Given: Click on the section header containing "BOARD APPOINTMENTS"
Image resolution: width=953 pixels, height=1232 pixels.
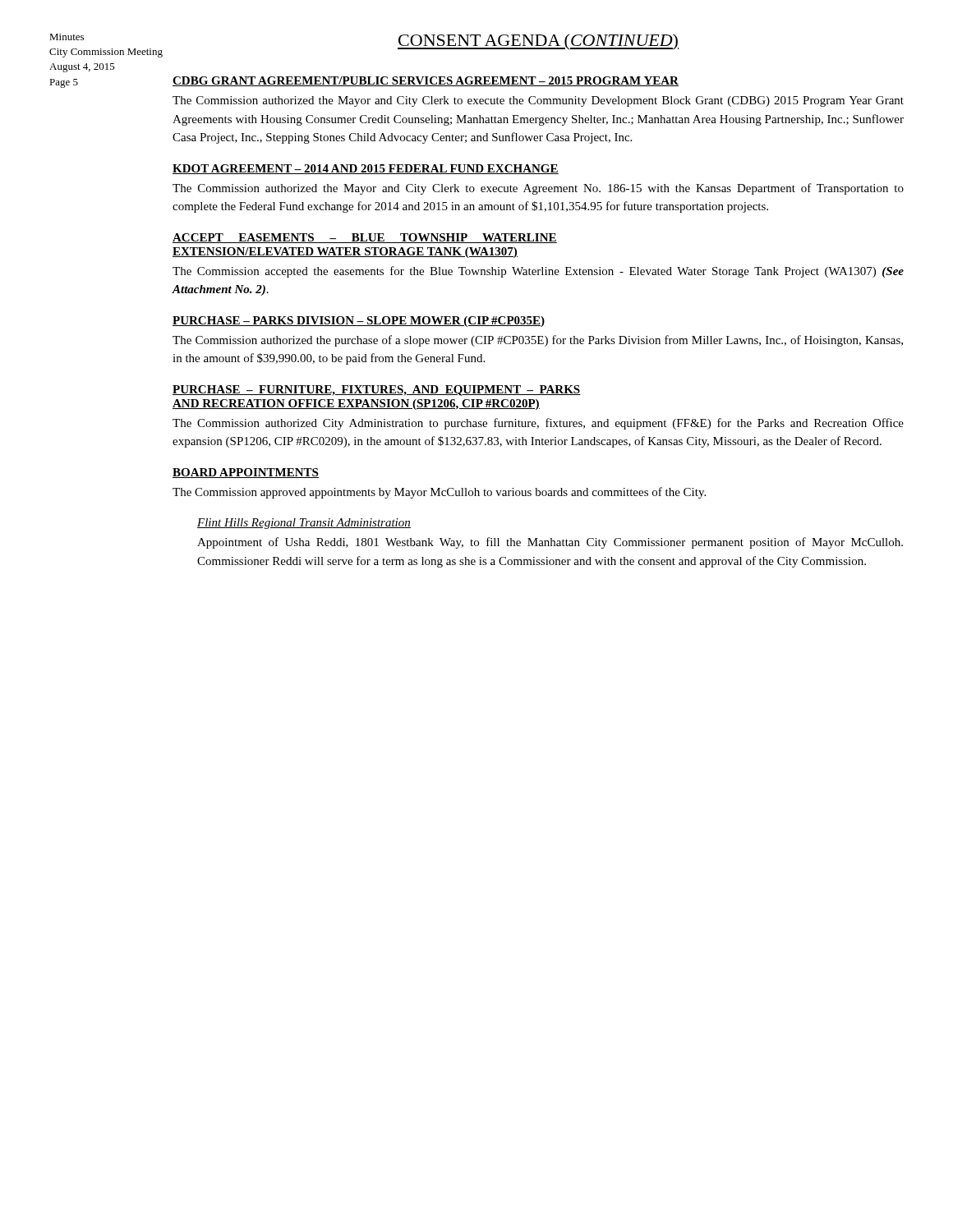Looking at the screenshot, I should (x=246, y=472).
